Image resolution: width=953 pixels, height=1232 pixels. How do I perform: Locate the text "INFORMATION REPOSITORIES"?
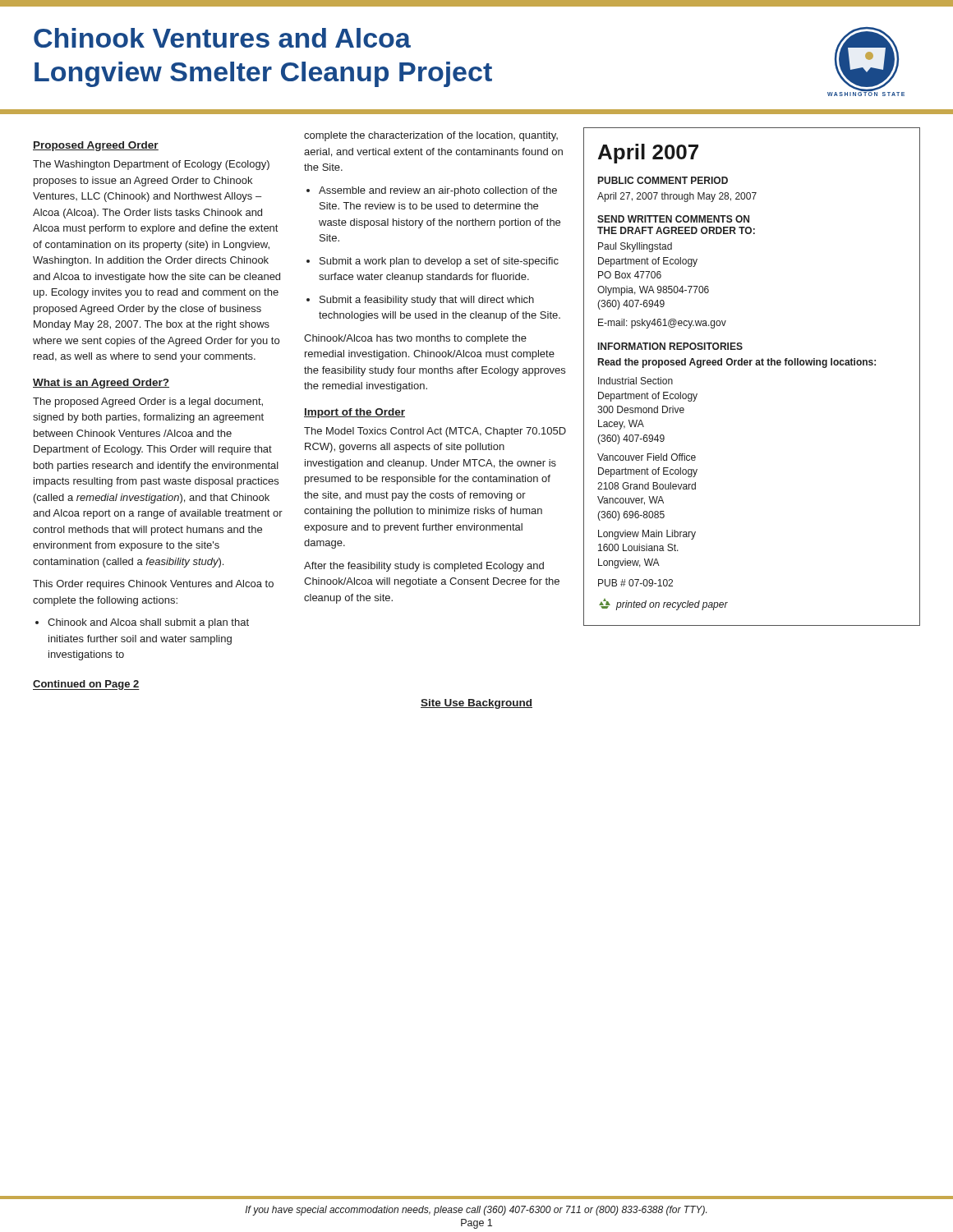coord(670,346)
